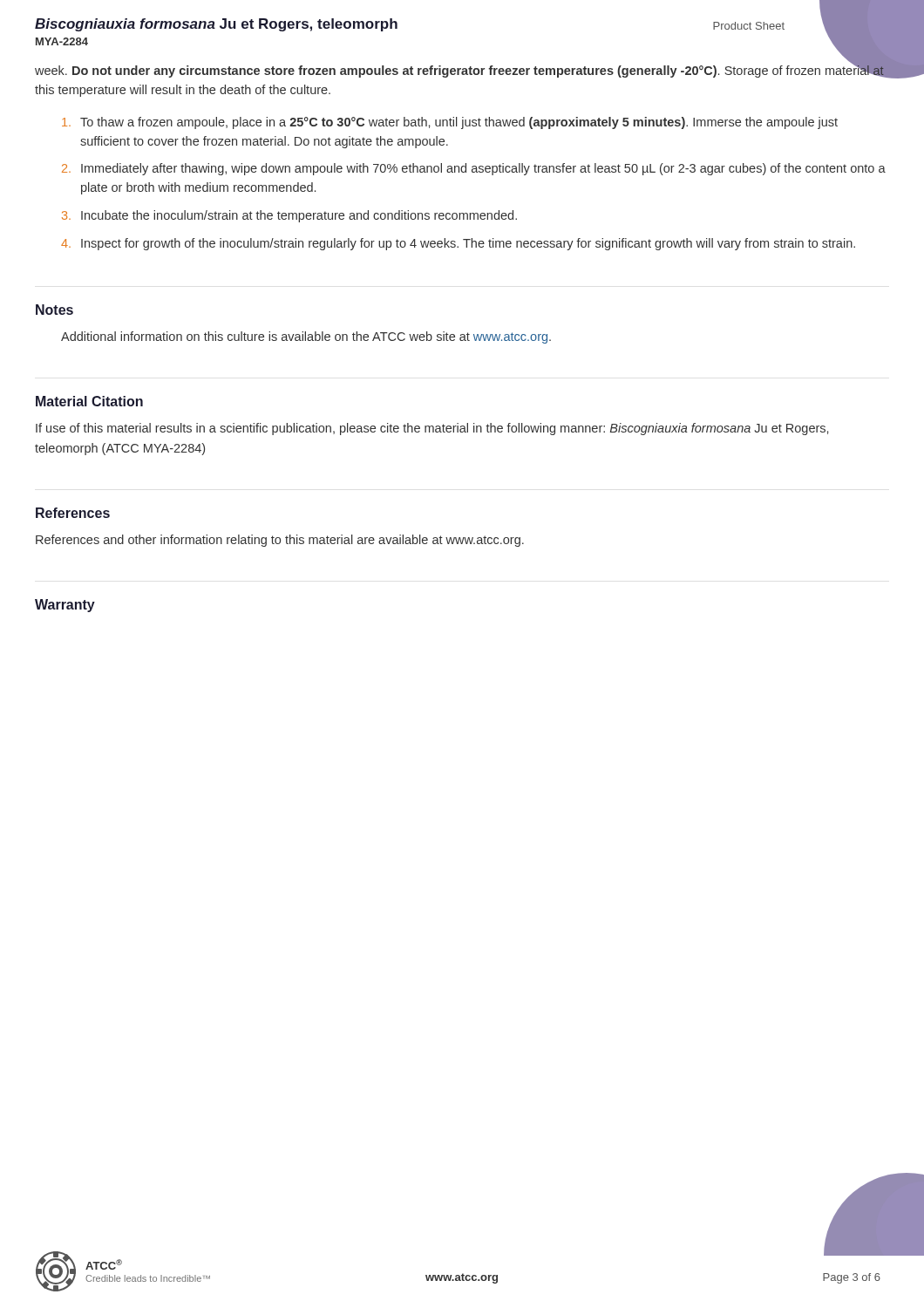This screenshot has height=1308, width=924.
Task: Navigate to the region starting "If use of"
Action: pos(432,438)
